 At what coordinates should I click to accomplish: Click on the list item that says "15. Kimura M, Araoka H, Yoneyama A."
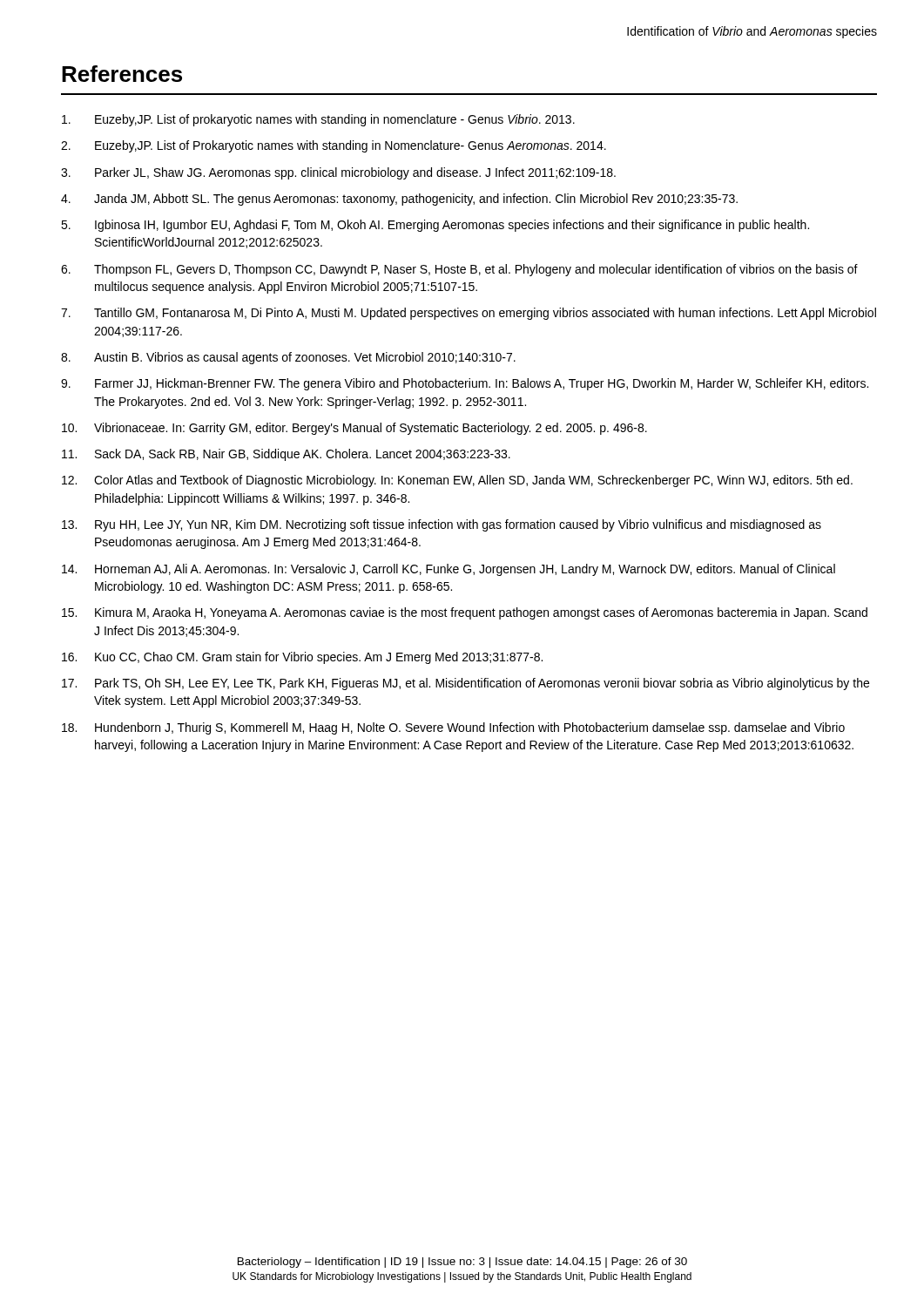(x=469, y=622)
